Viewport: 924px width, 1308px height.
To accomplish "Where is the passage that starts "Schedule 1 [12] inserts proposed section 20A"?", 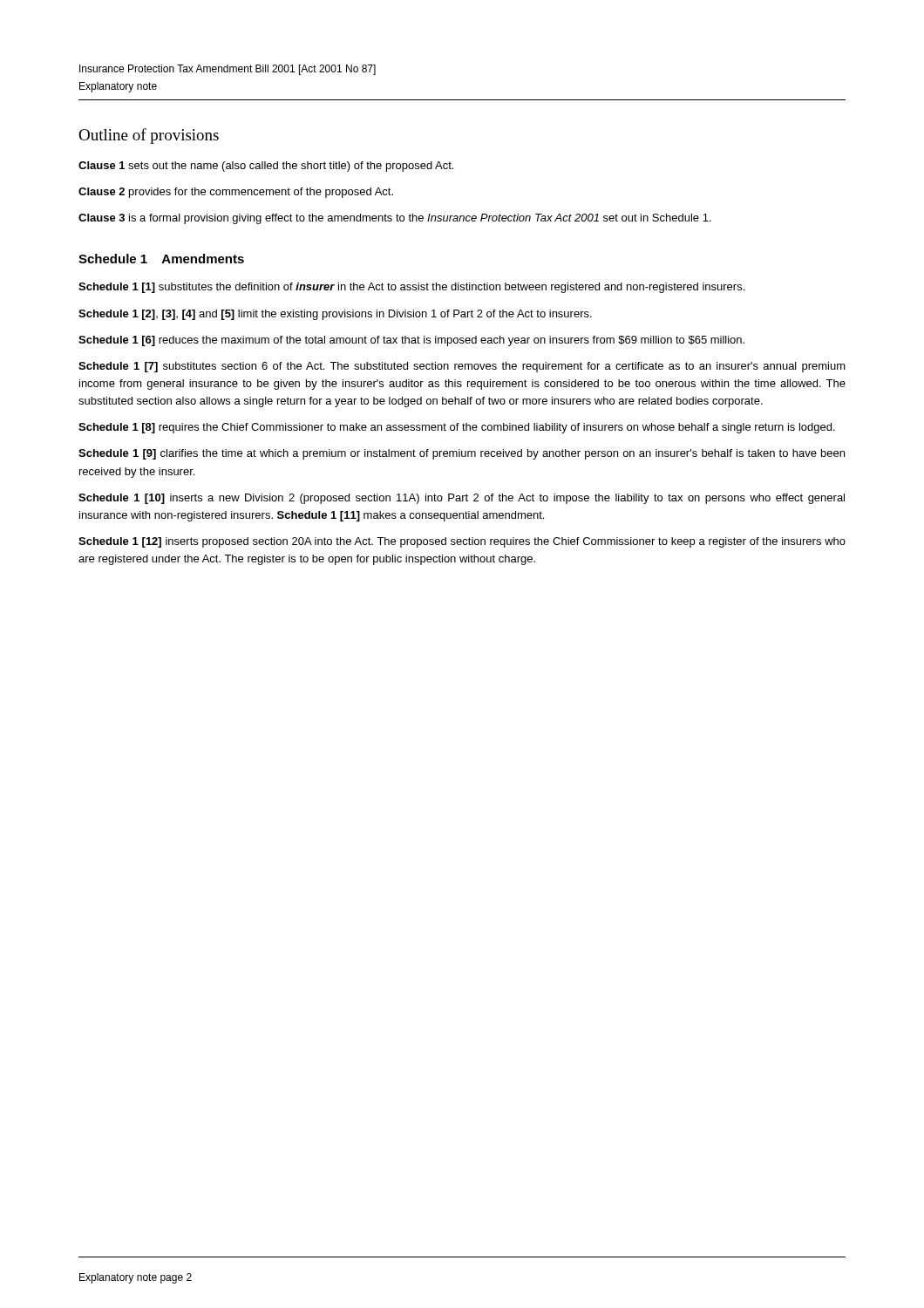I will 462,550.
